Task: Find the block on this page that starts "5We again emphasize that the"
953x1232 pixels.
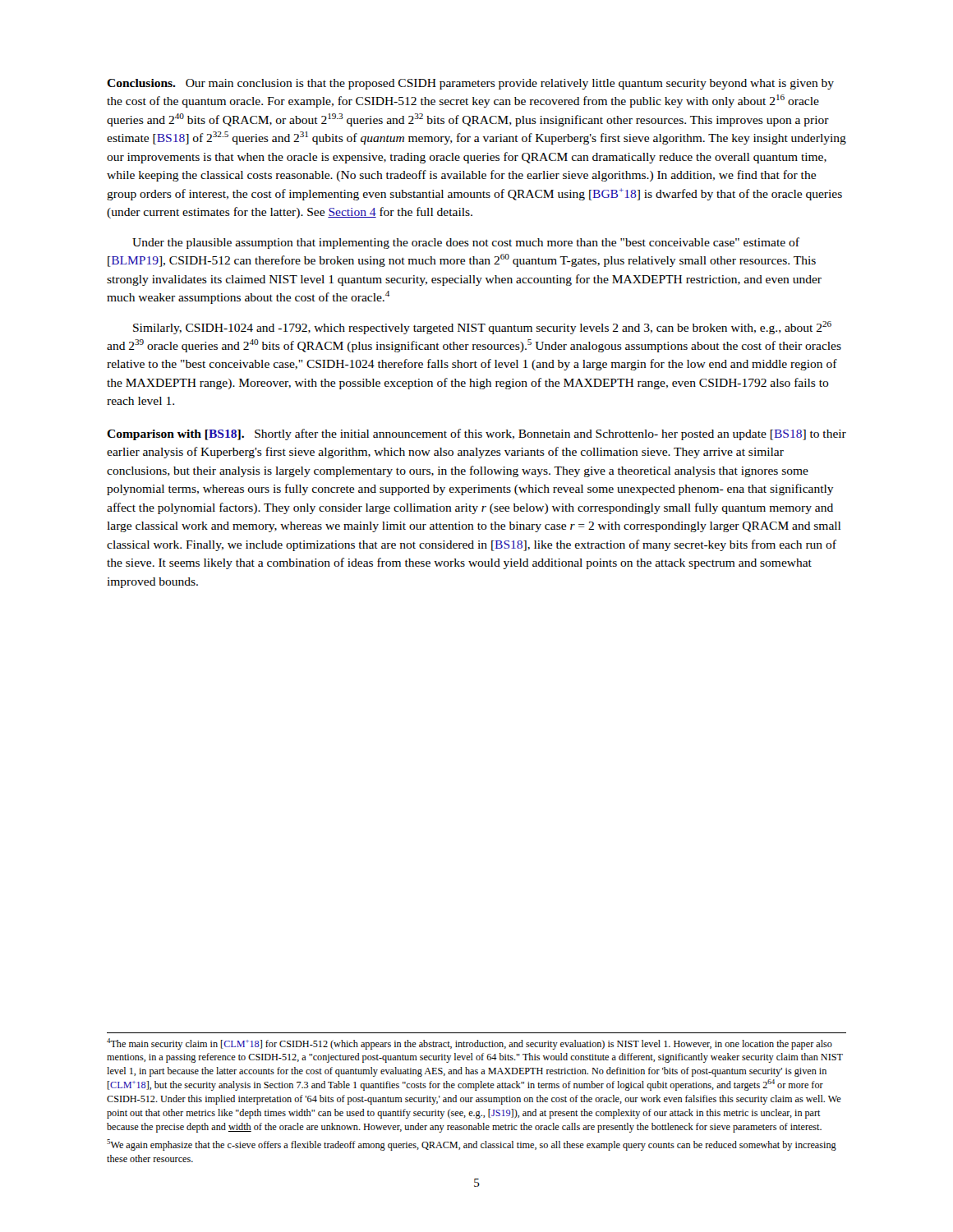Action: tap(471, 1151)
